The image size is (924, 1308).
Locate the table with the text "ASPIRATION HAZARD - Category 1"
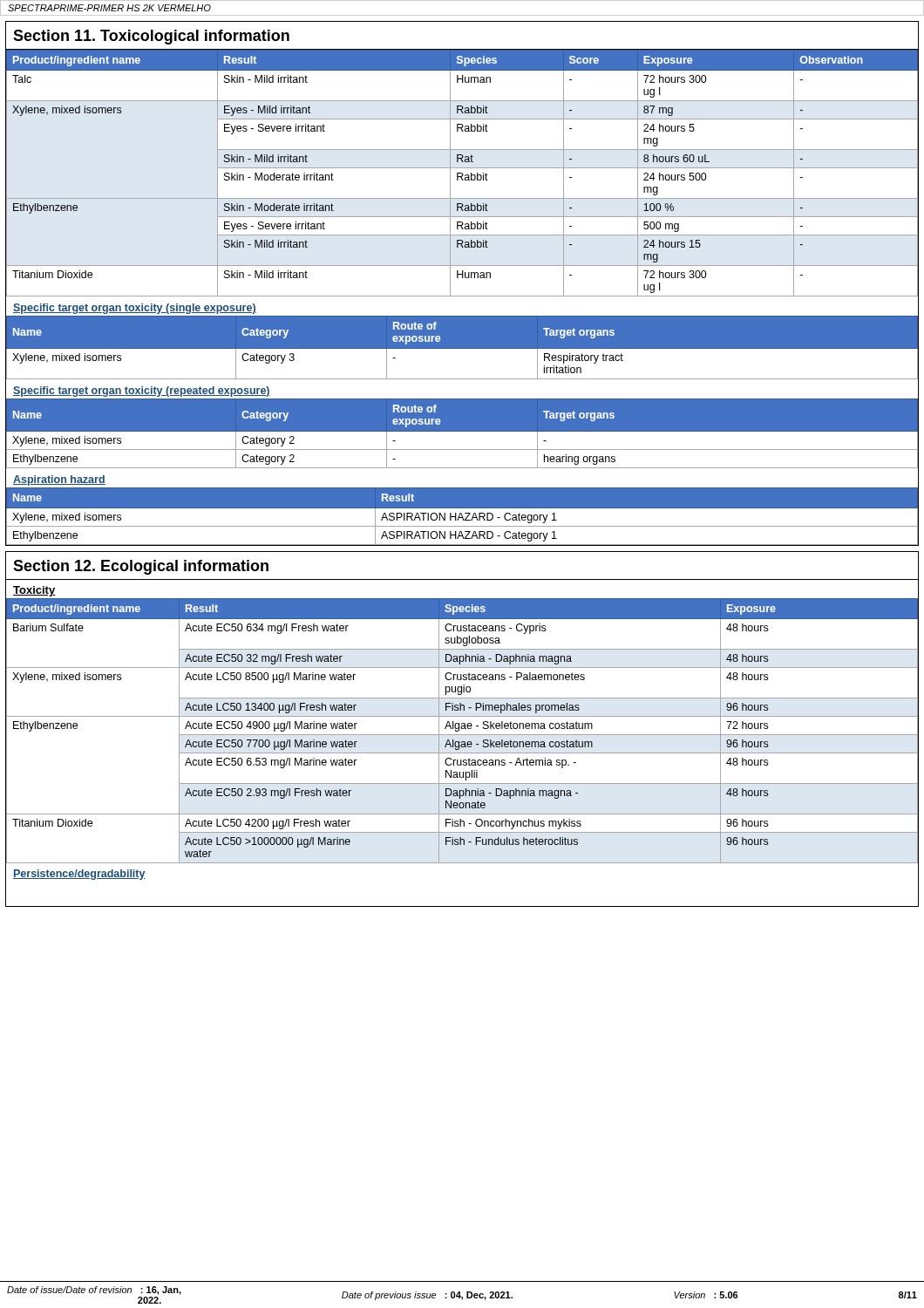[462, 516]
